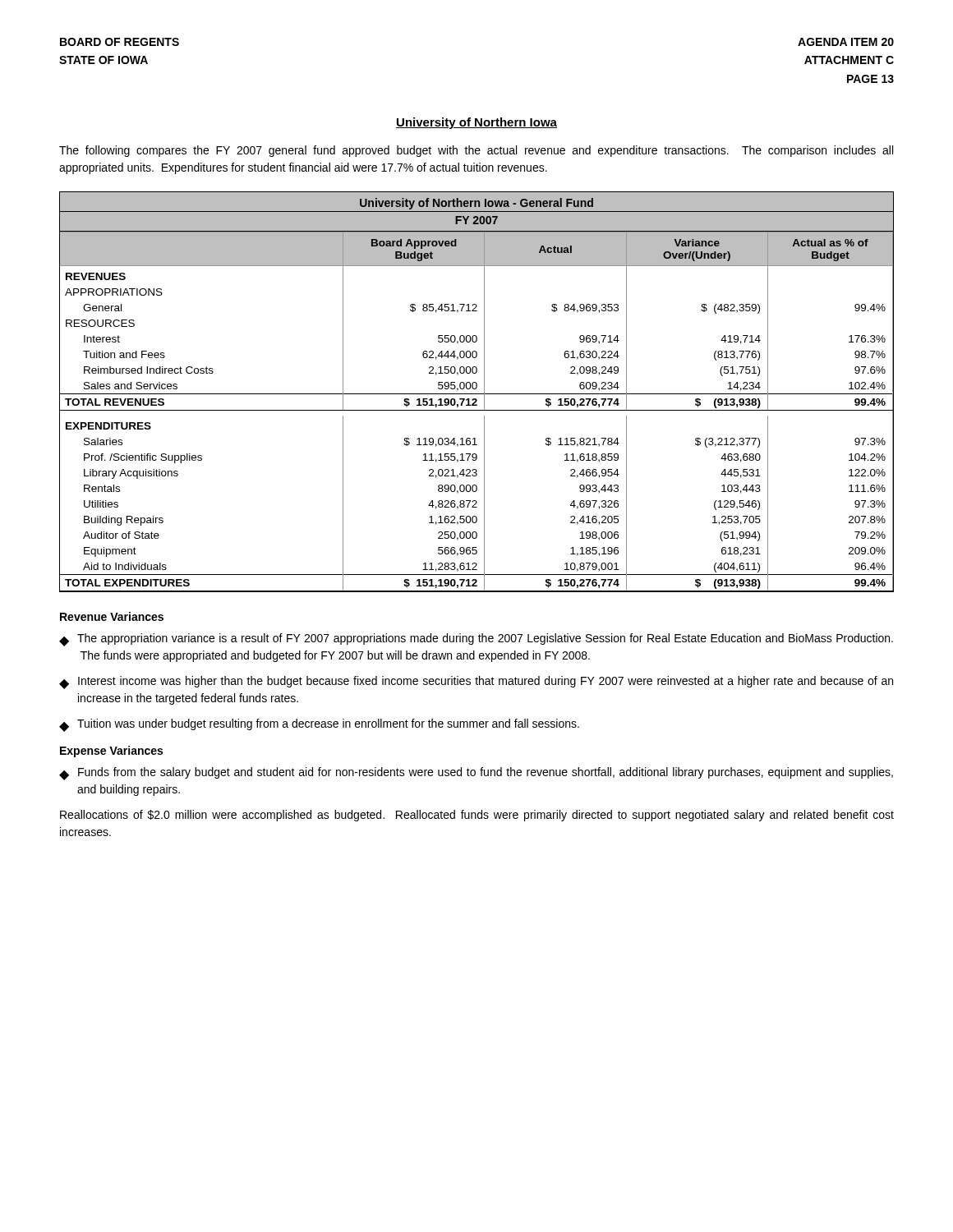Find the table that mentions "Tuition and Fees"
Viewport: 953px width, 1232px height.
476,392
